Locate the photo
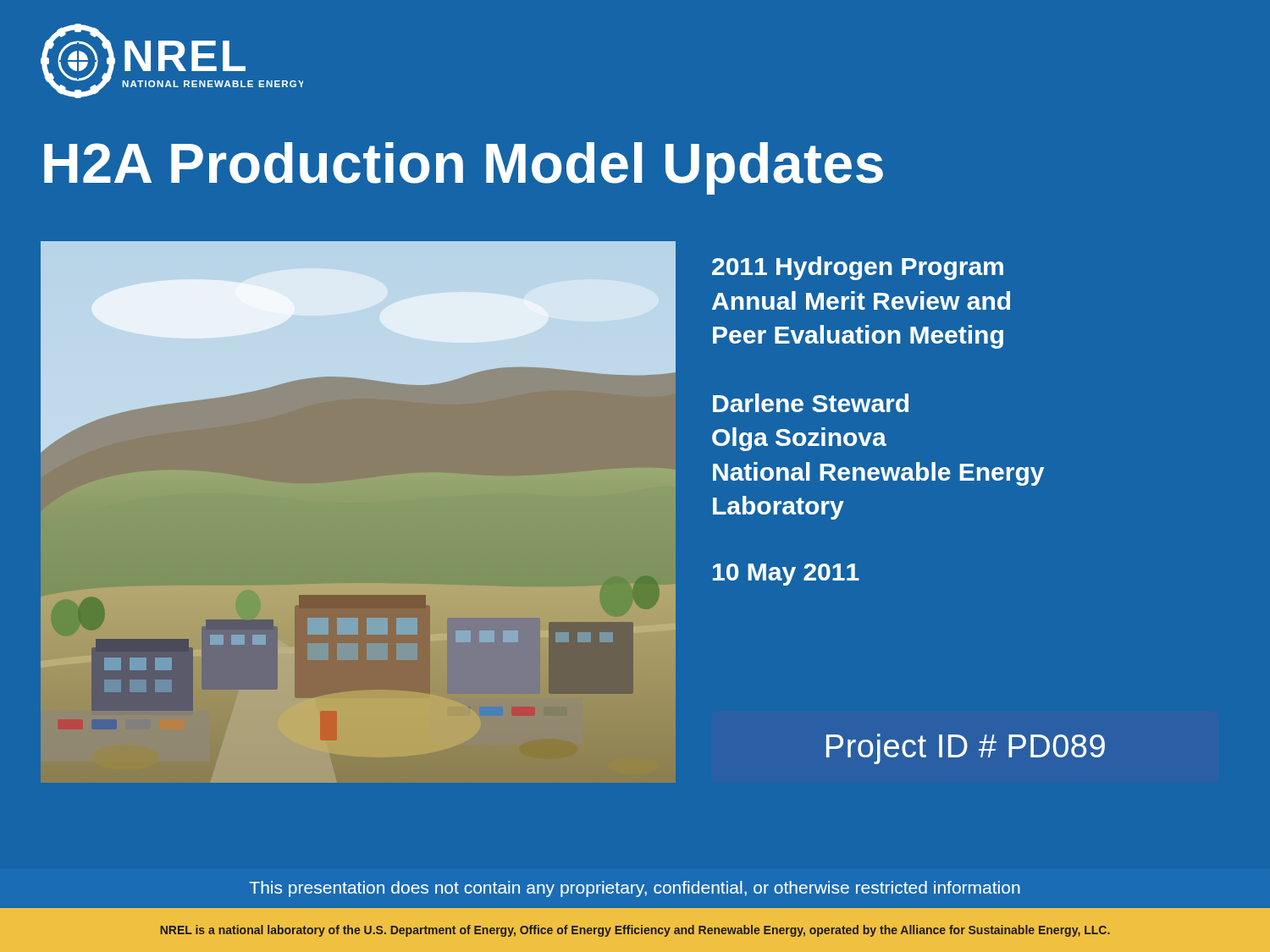 [x=358, y=512]
